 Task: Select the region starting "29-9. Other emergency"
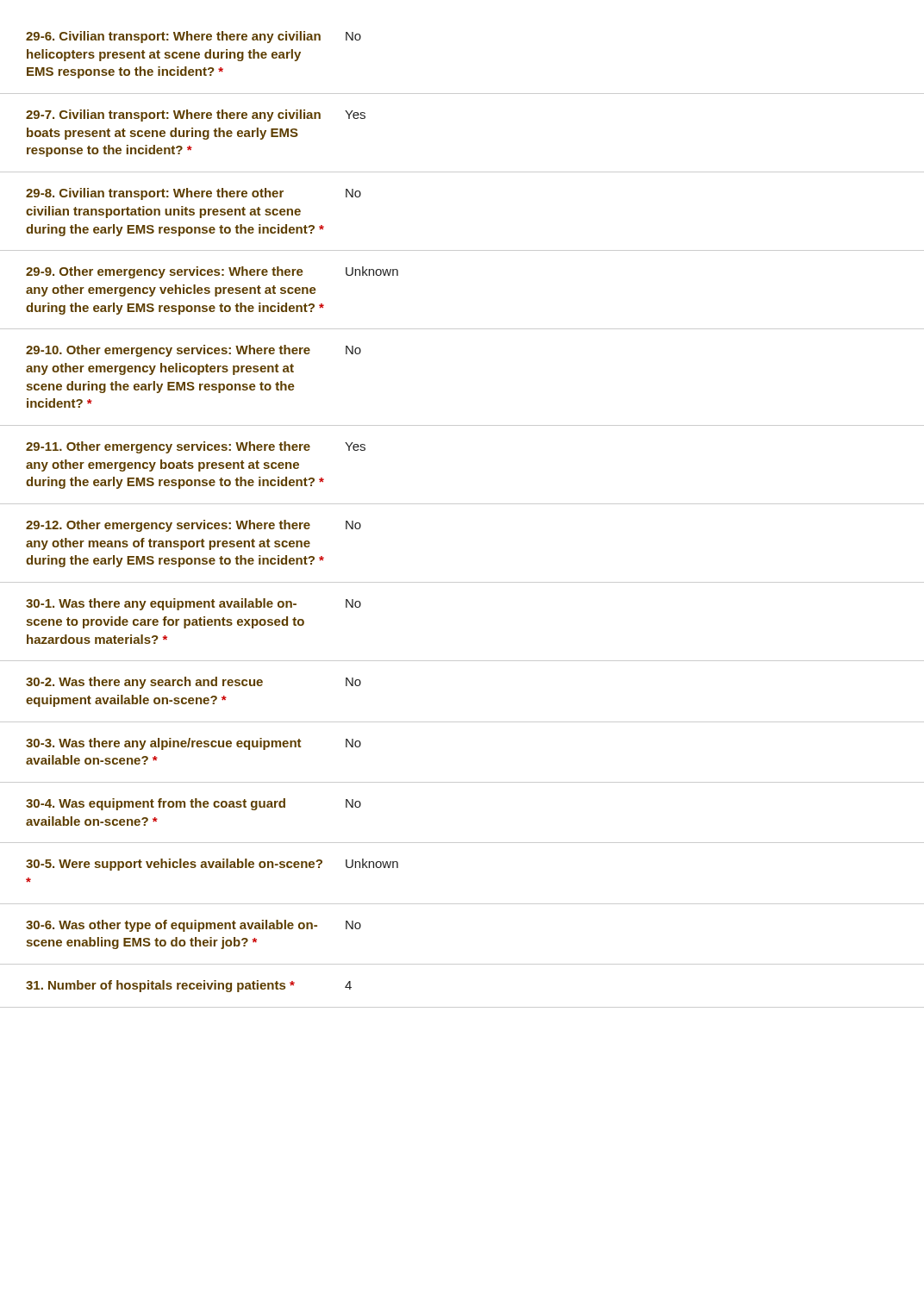tap(212, 272)
